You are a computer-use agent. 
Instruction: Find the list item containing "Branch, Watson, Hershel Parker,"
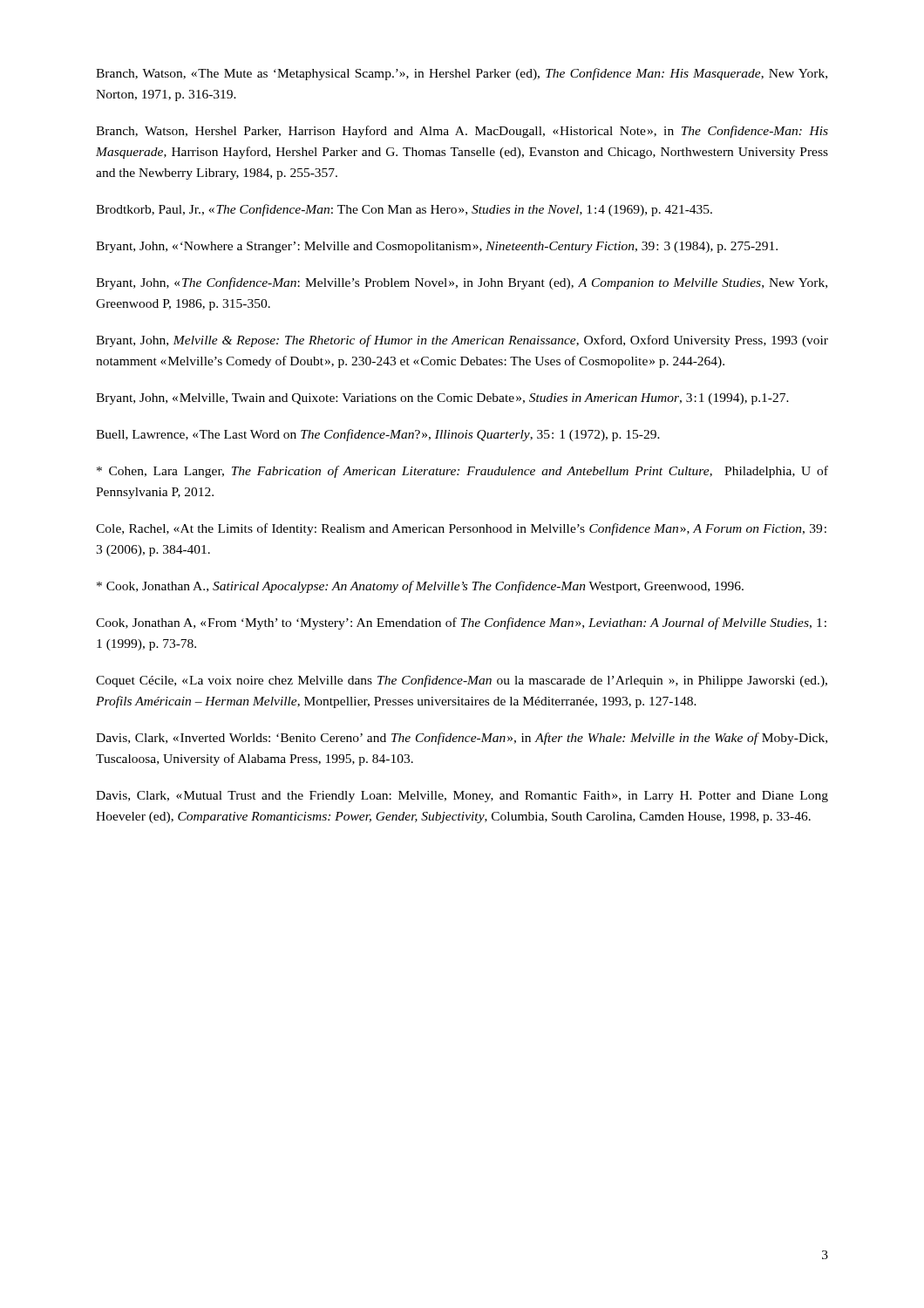click(462, 151)
